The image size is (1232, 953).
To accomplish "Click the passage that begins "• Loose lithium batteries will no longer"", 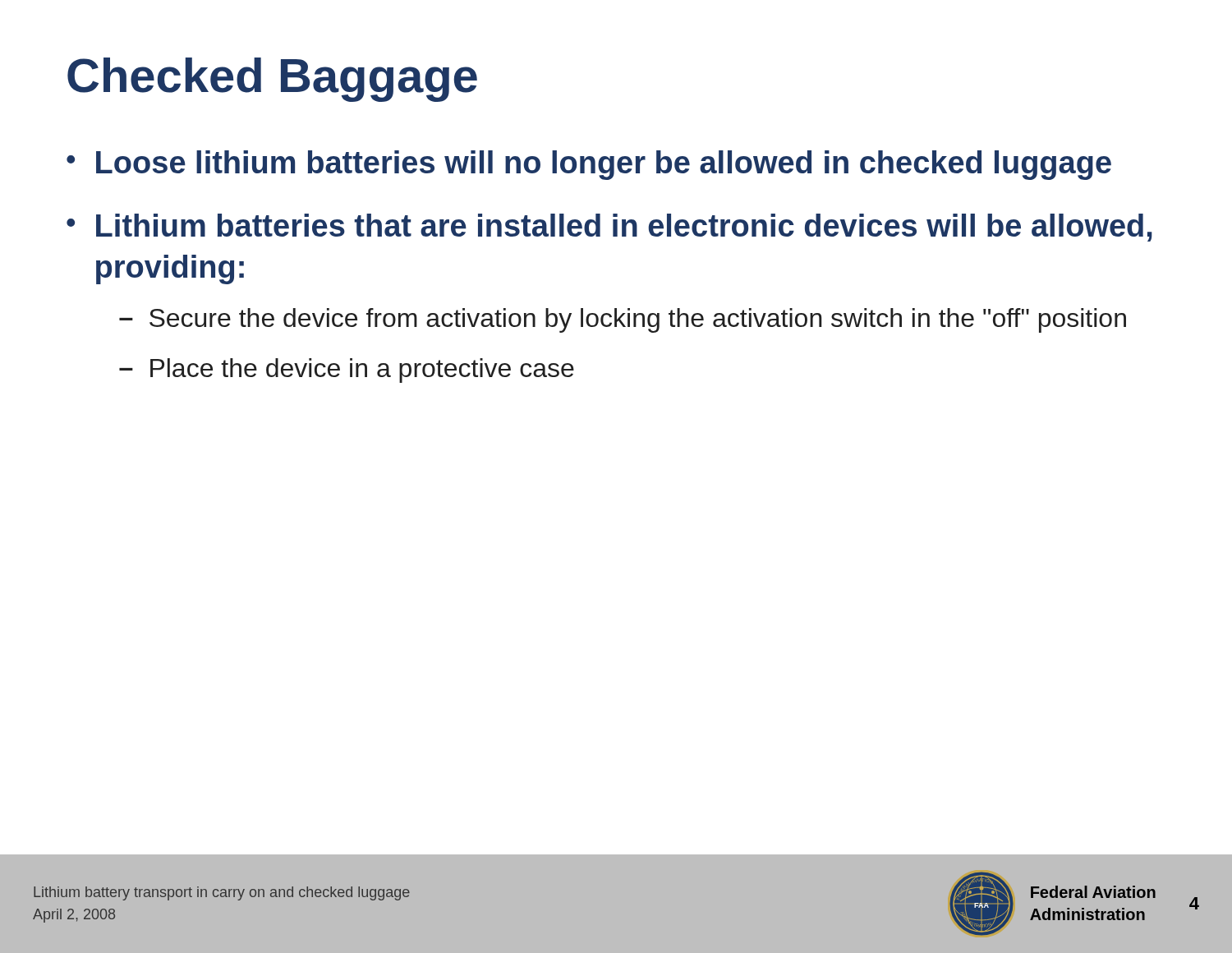I will click(x=589, y=163).
